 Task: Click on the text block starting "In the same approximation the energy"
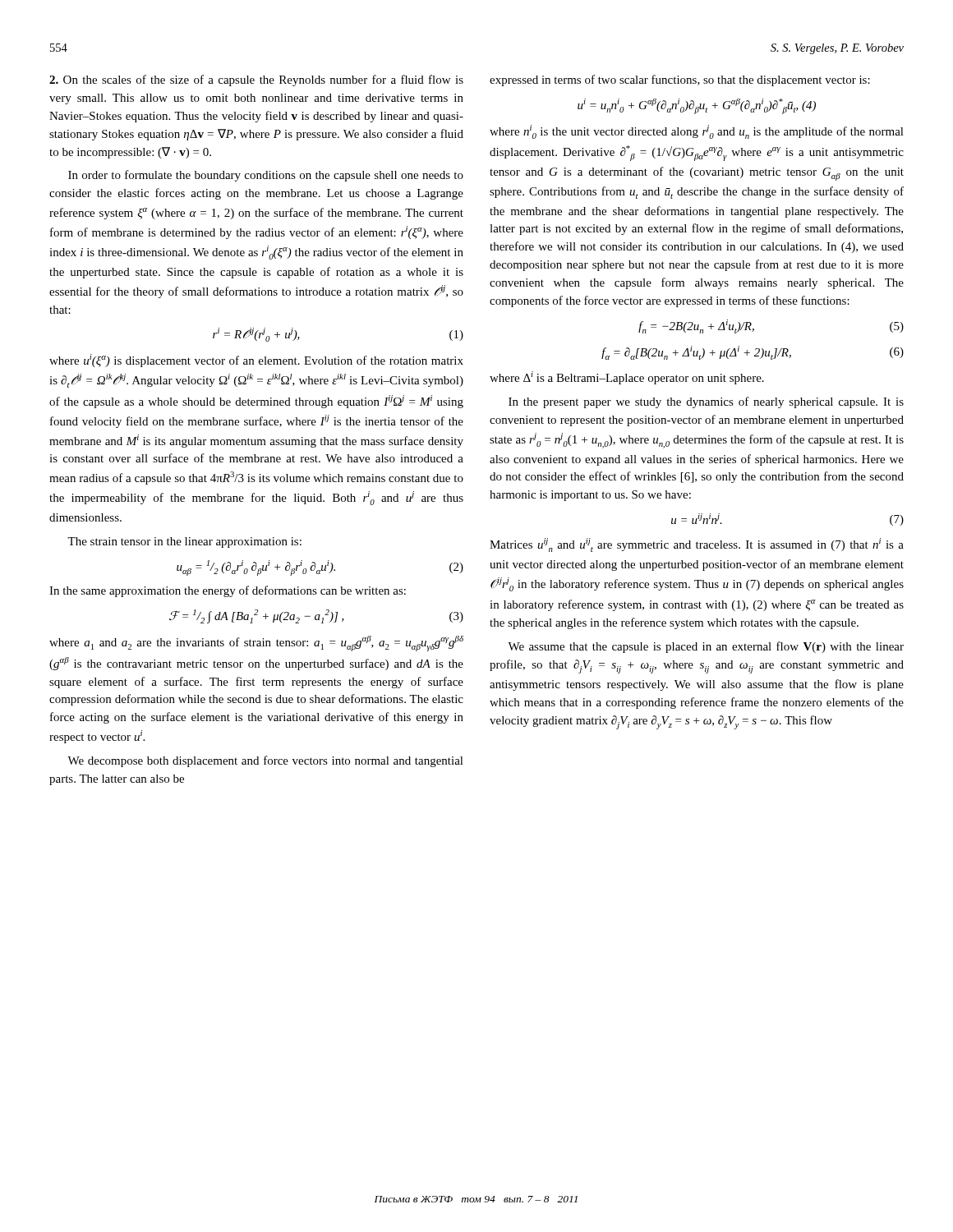[x=256, y=592]
